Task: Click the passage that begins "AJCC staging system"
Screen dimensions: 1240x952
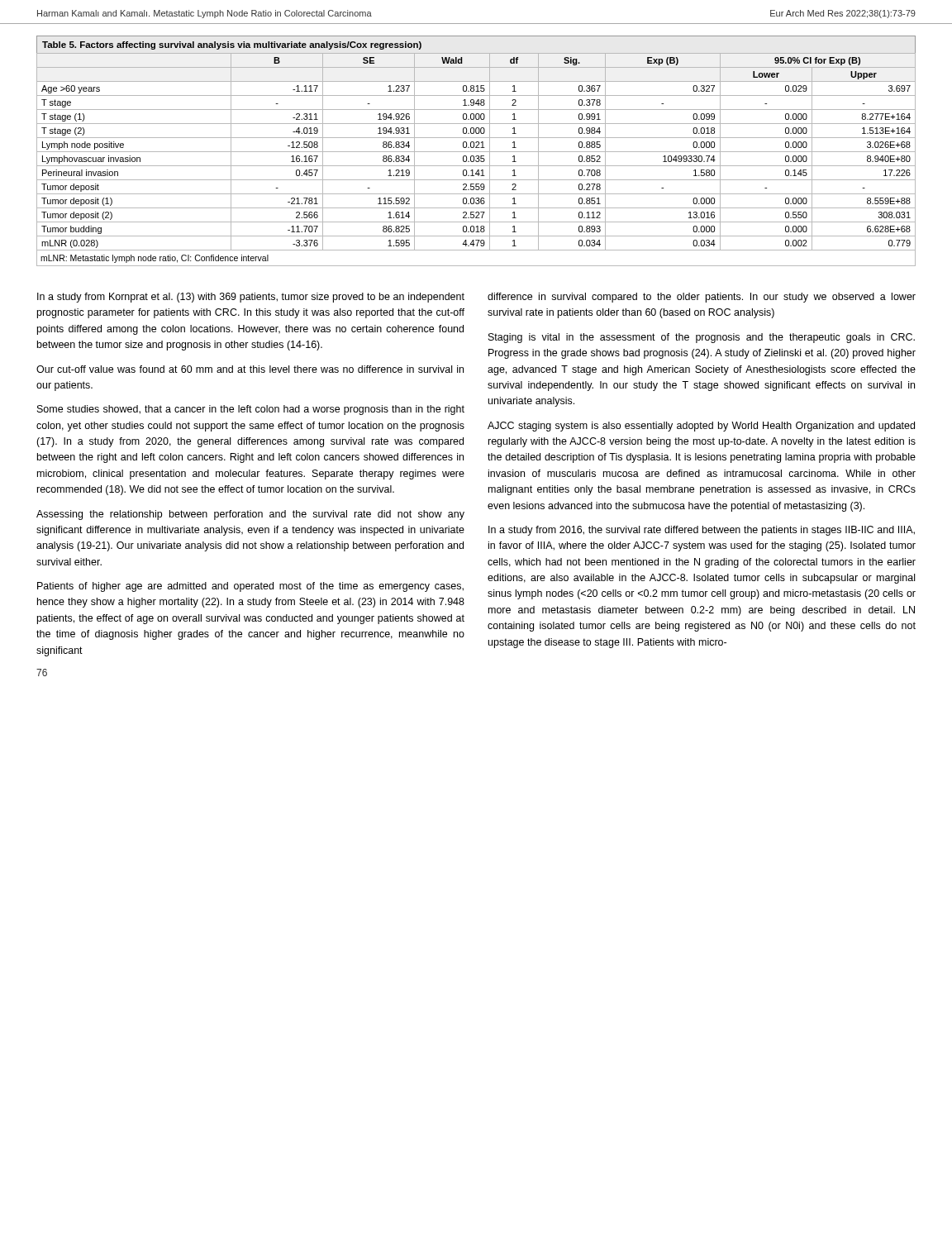Action: tap(702, 465)
